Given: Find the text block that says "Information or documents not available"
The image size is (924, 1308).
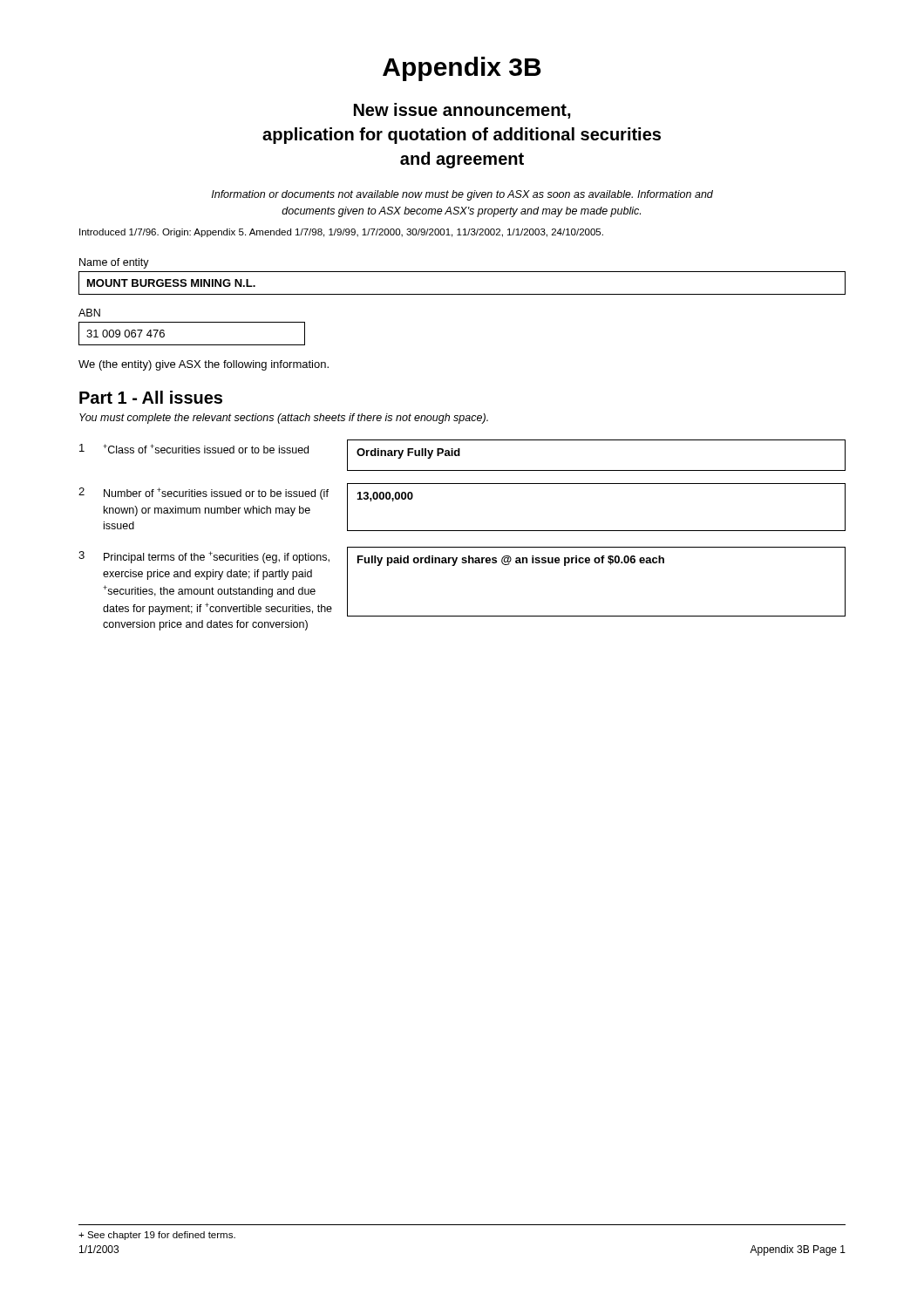Looking at the screenshot, I should coord(462,203).
